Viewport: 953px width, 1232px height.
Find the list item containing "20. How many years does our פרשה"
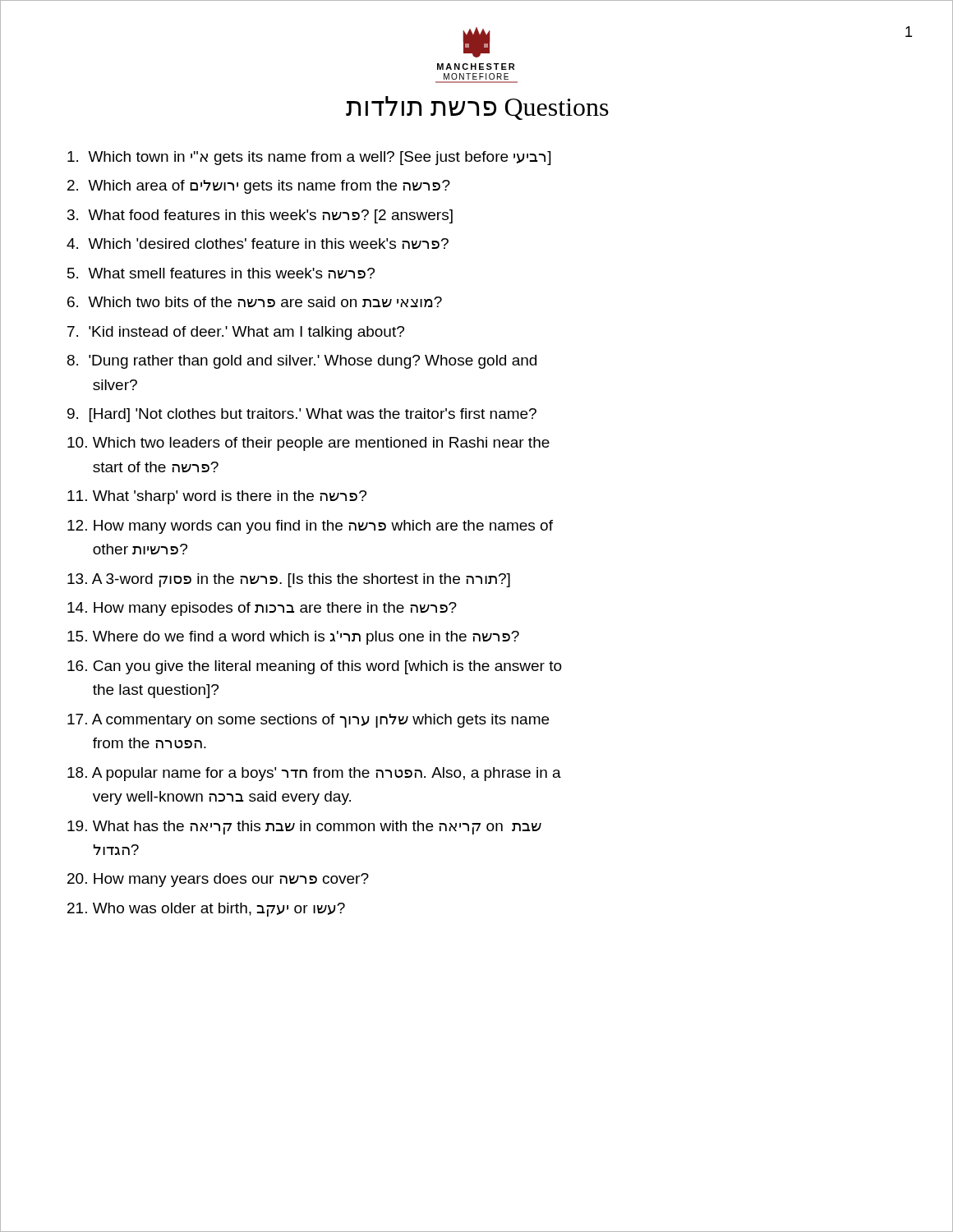(218, 879)
